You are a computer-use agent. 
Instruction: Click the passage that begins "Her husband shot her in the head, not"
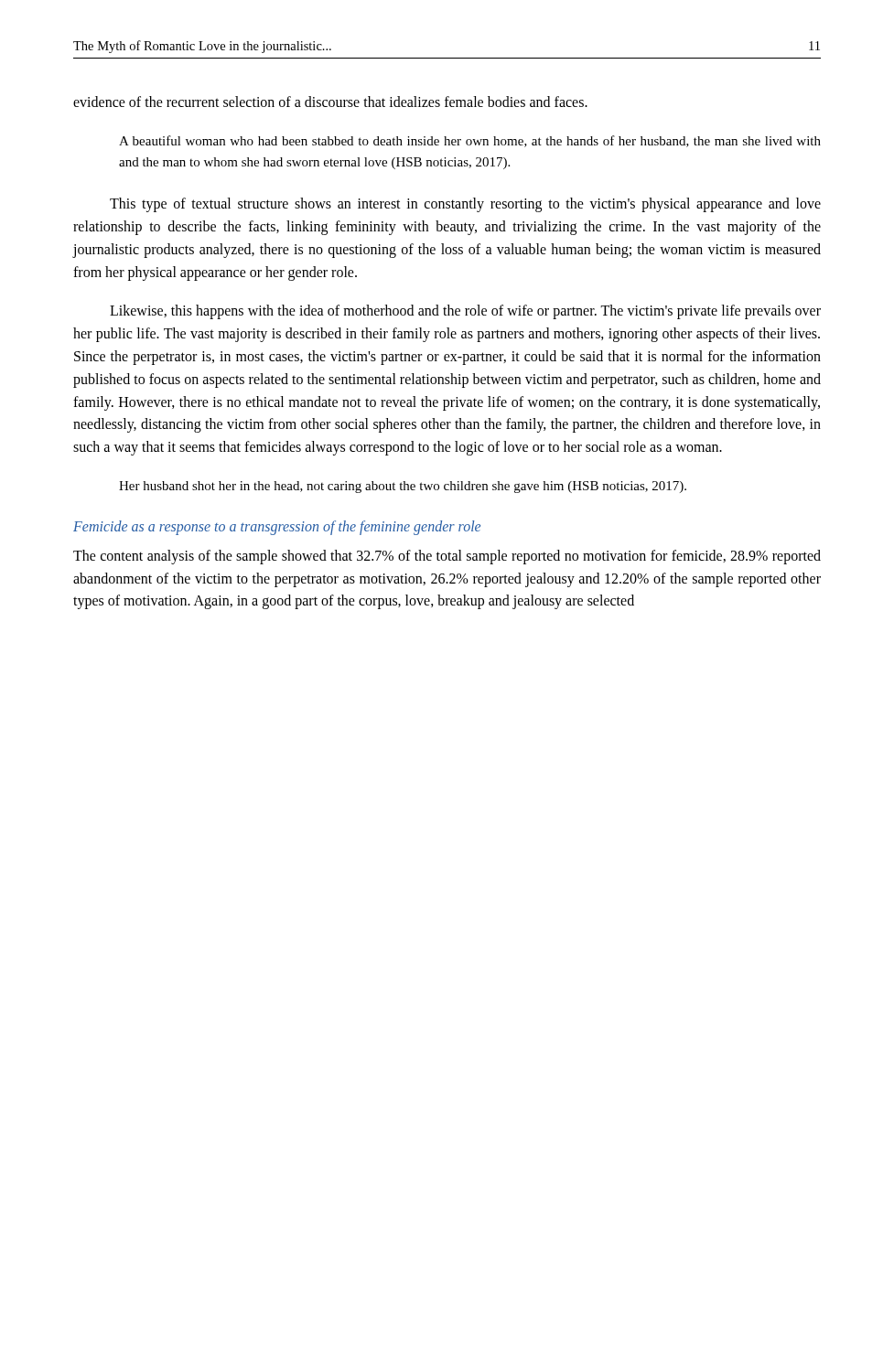(403, 486)
